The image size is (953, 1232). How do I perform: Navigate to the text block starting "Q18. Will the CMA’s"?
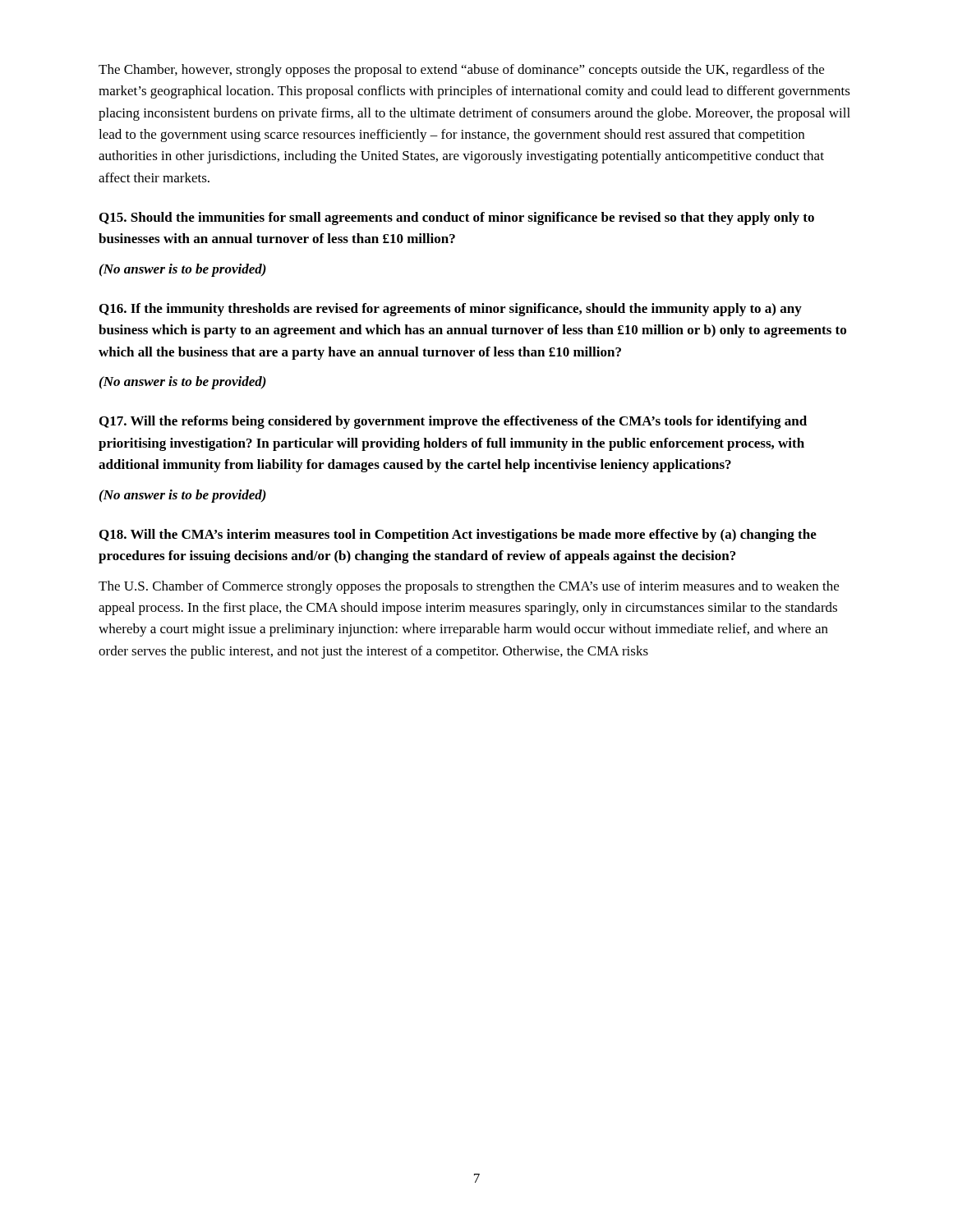(x=457, y=545)
